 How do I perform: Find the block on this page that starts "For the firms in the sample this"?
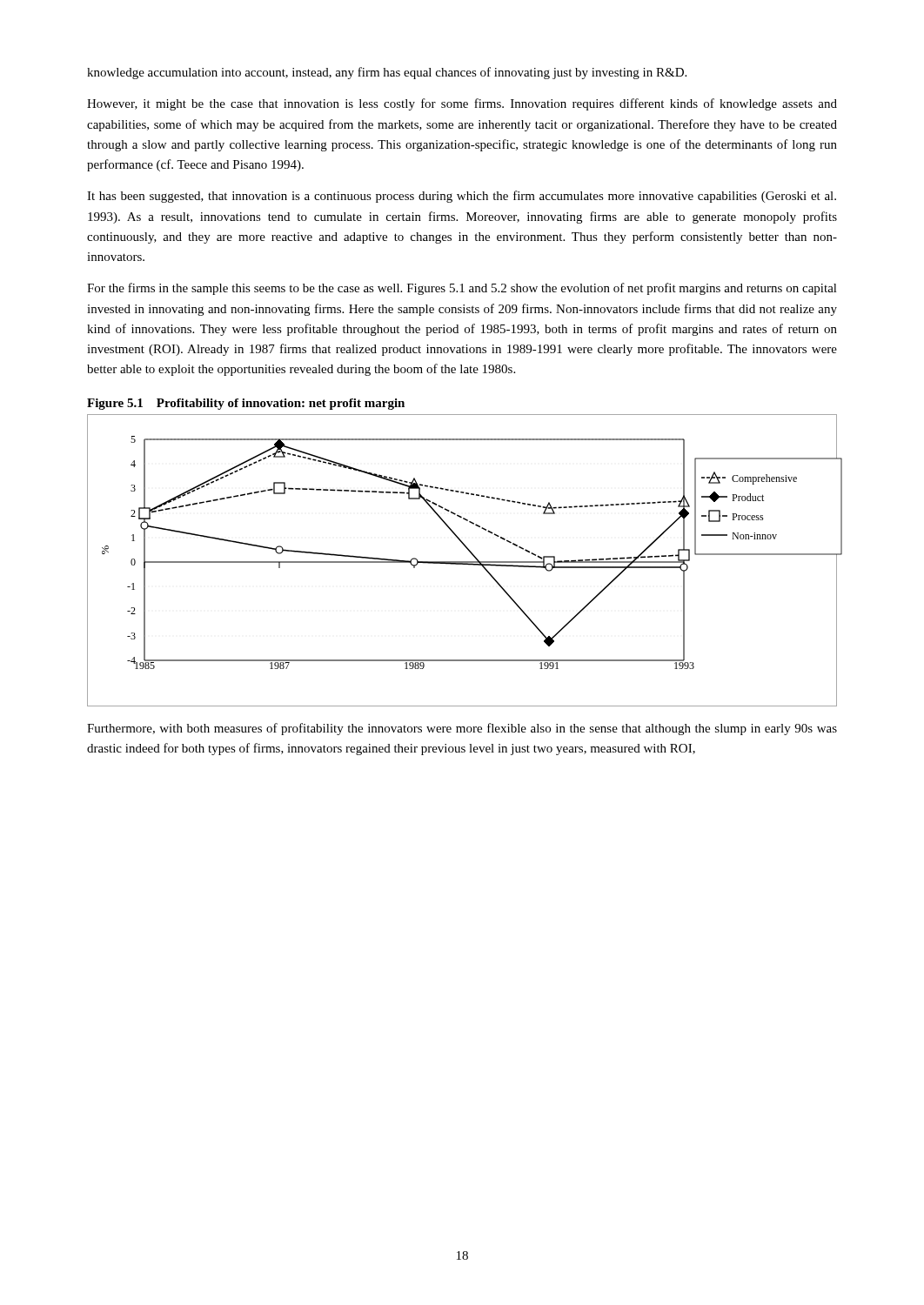coord(462,329)
